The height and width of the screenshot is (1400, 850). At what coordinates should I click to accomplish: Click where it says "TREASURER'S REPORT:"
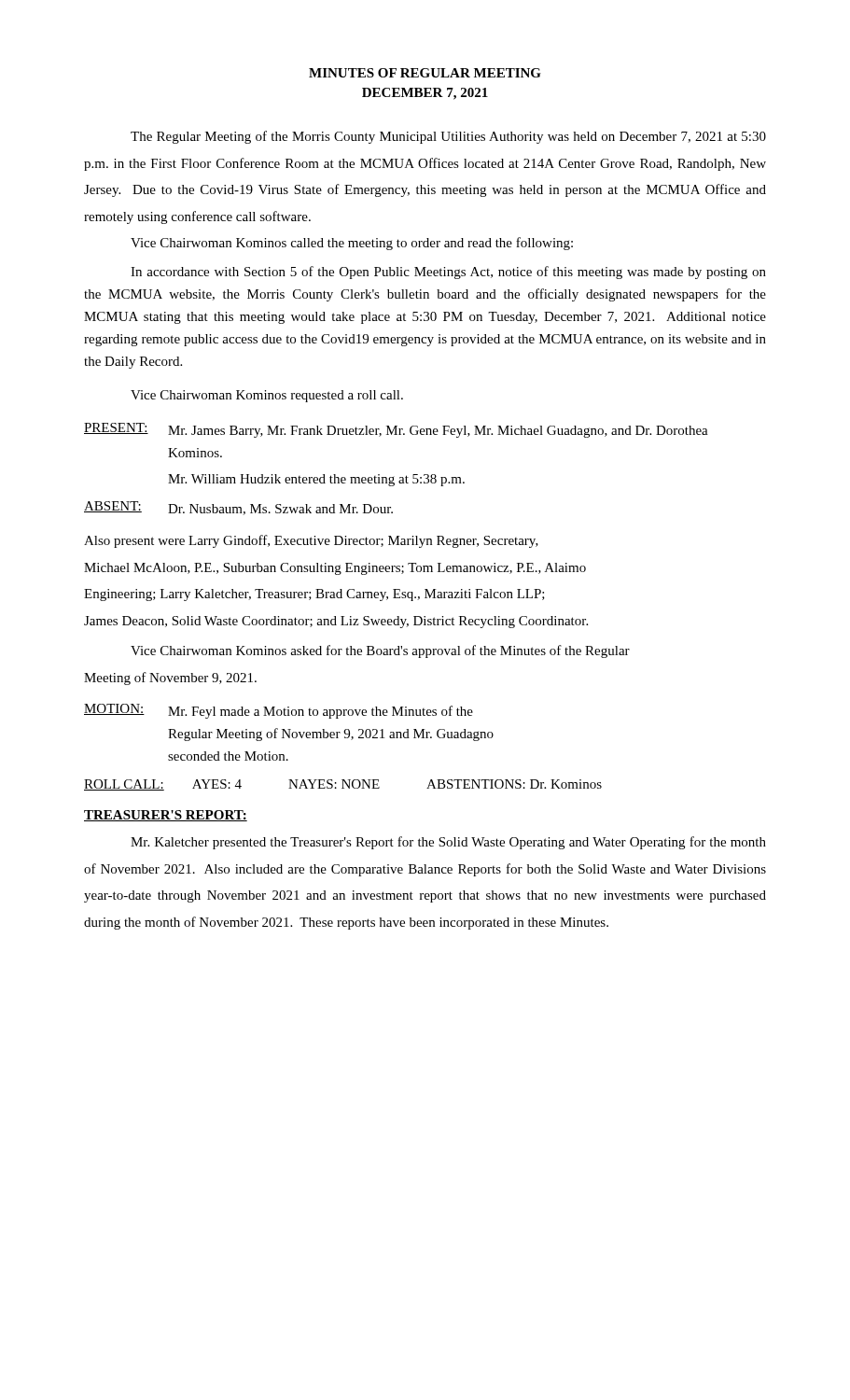click(x=165, y=815)
